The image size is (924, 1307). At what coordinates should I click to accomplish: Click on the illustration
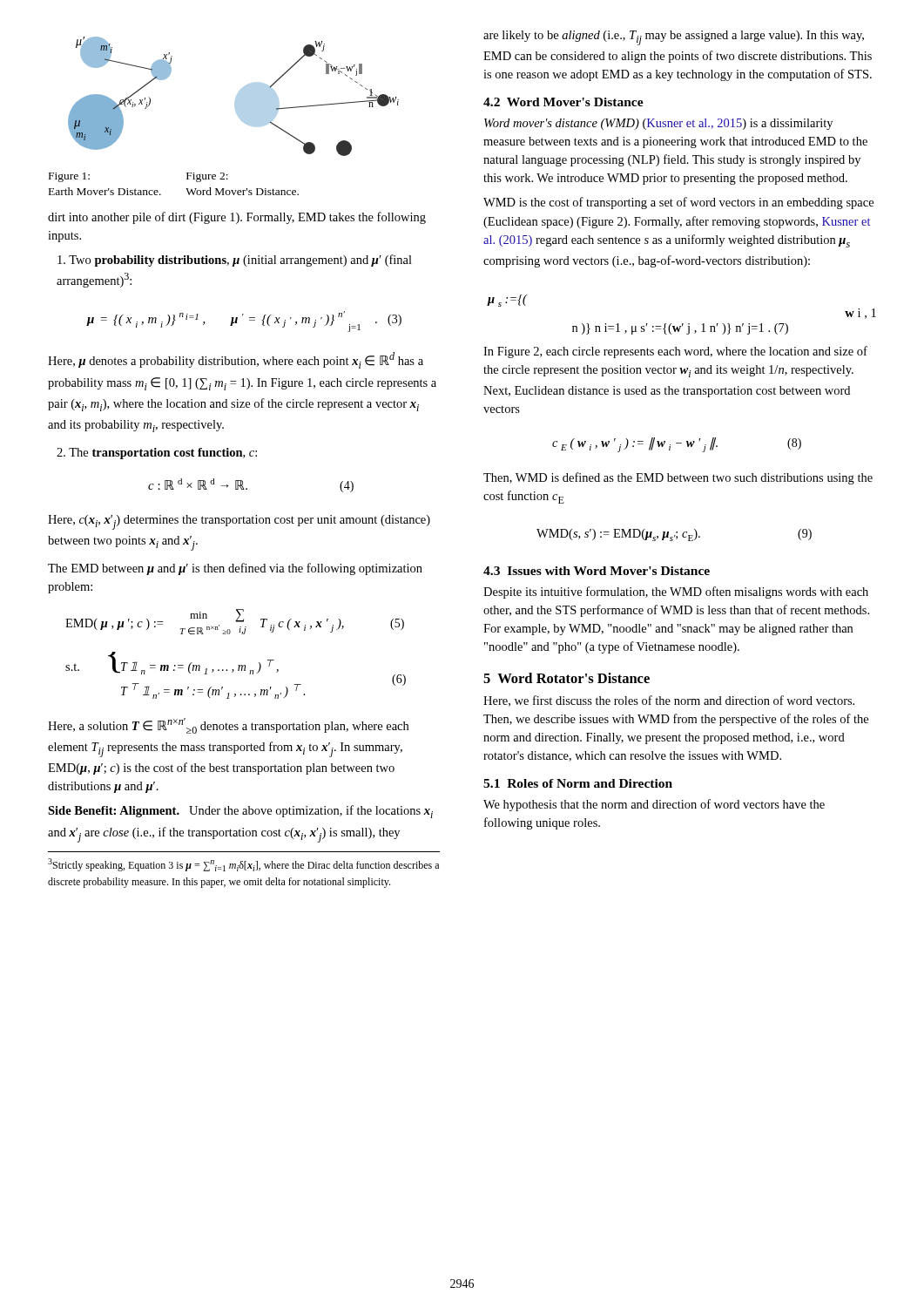pos(244,95)
